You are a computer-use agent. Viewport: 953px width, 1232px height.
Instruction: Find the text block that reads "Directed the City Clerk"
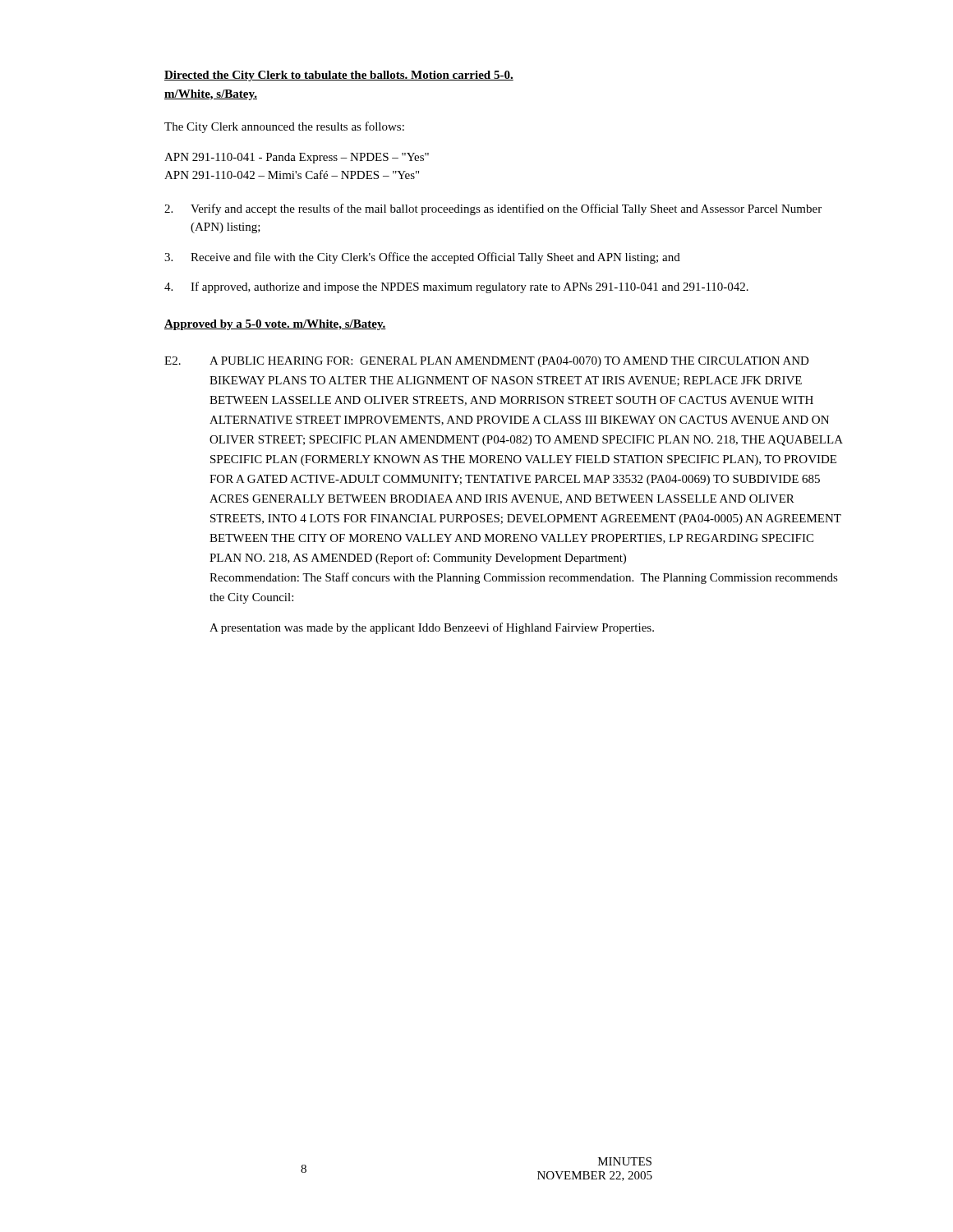(339, 84)
